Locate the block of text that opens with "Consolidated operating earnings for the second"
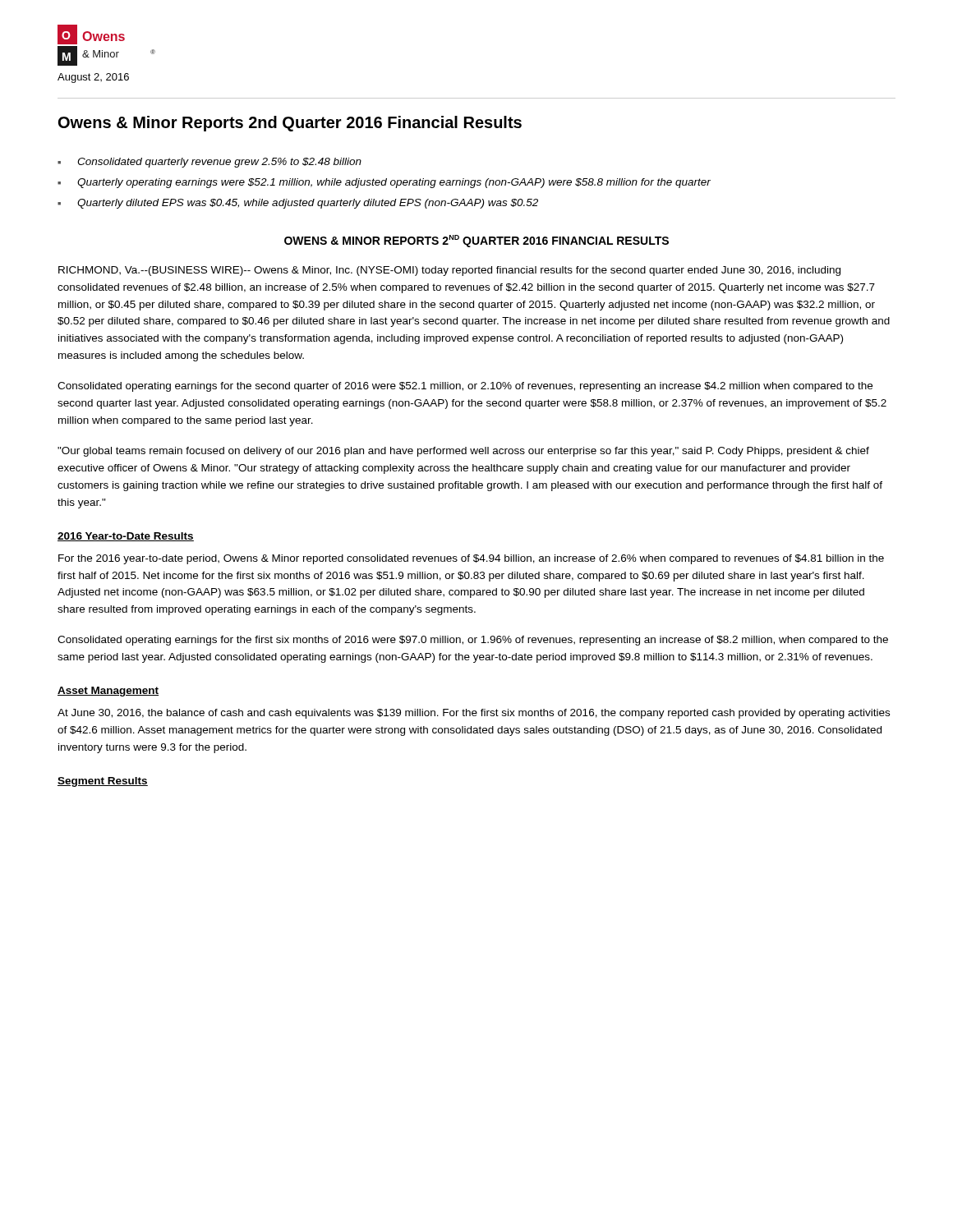The width and height of the screenshot is (953, 1232). pyautogui.click(x=472, y=403)
